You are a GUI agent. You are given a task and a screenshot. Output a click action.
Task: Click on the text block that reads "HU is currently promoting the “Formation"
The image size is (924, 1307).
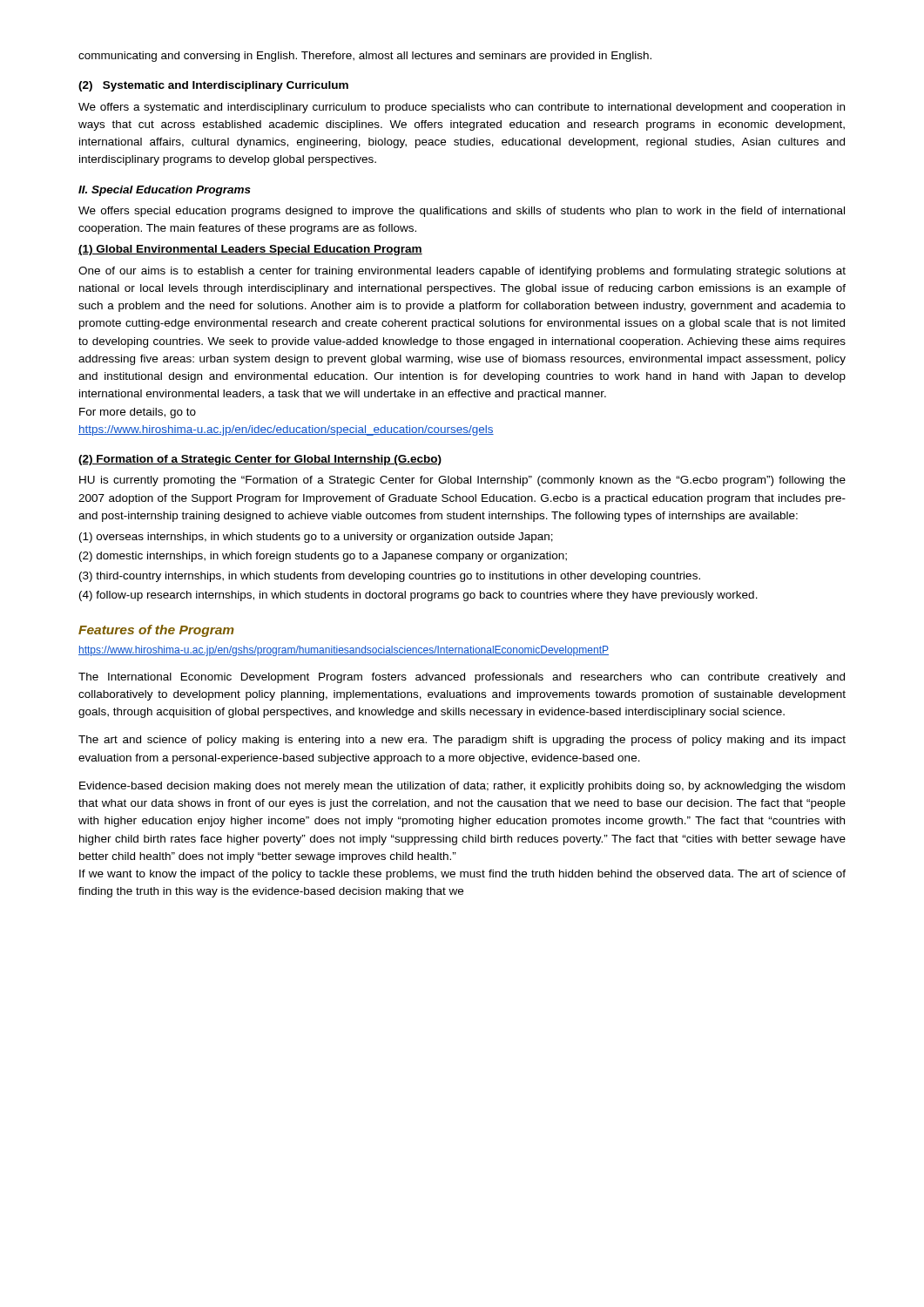[462, 498]
